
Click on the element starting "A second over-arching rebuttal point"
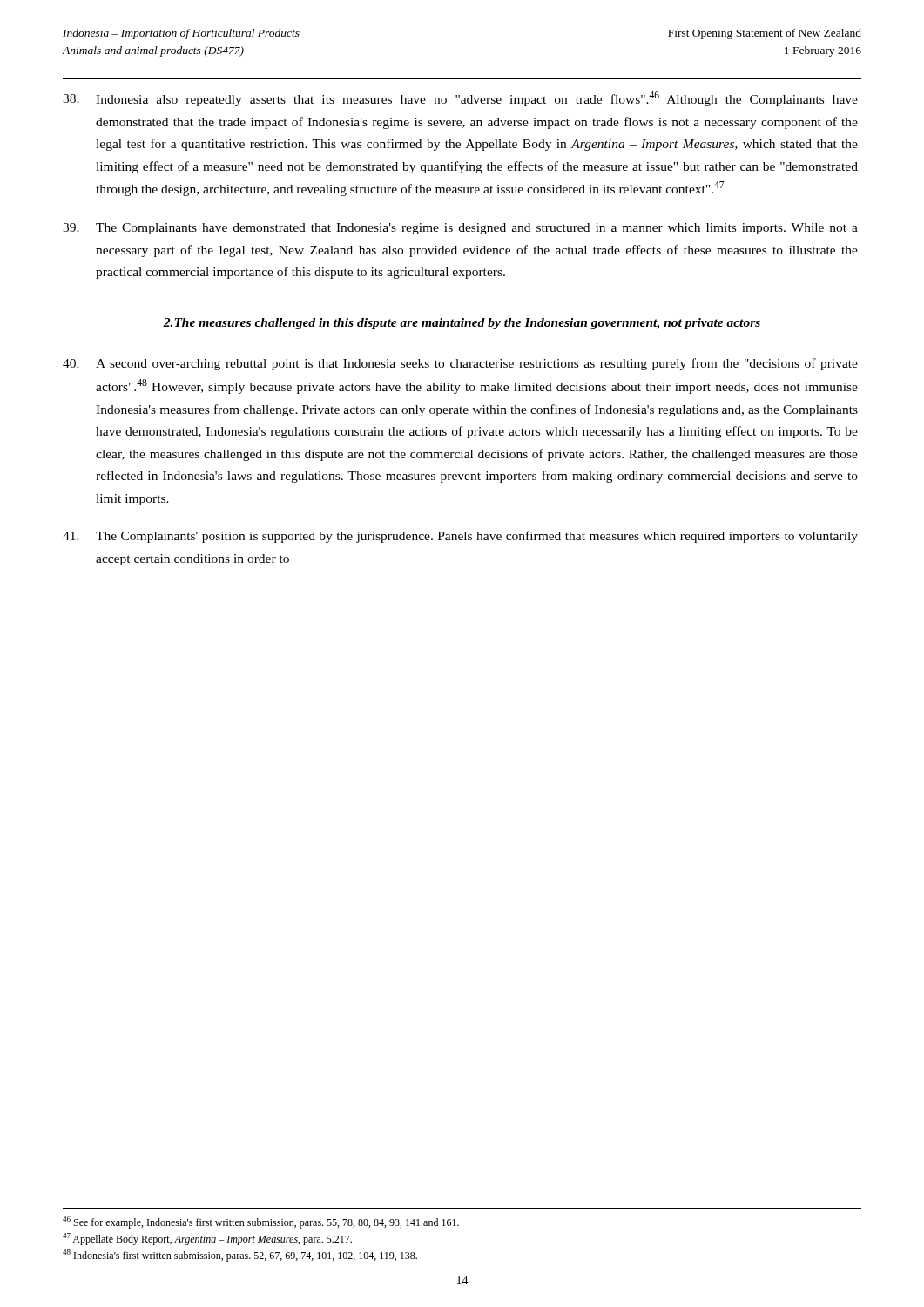(460, 431)
